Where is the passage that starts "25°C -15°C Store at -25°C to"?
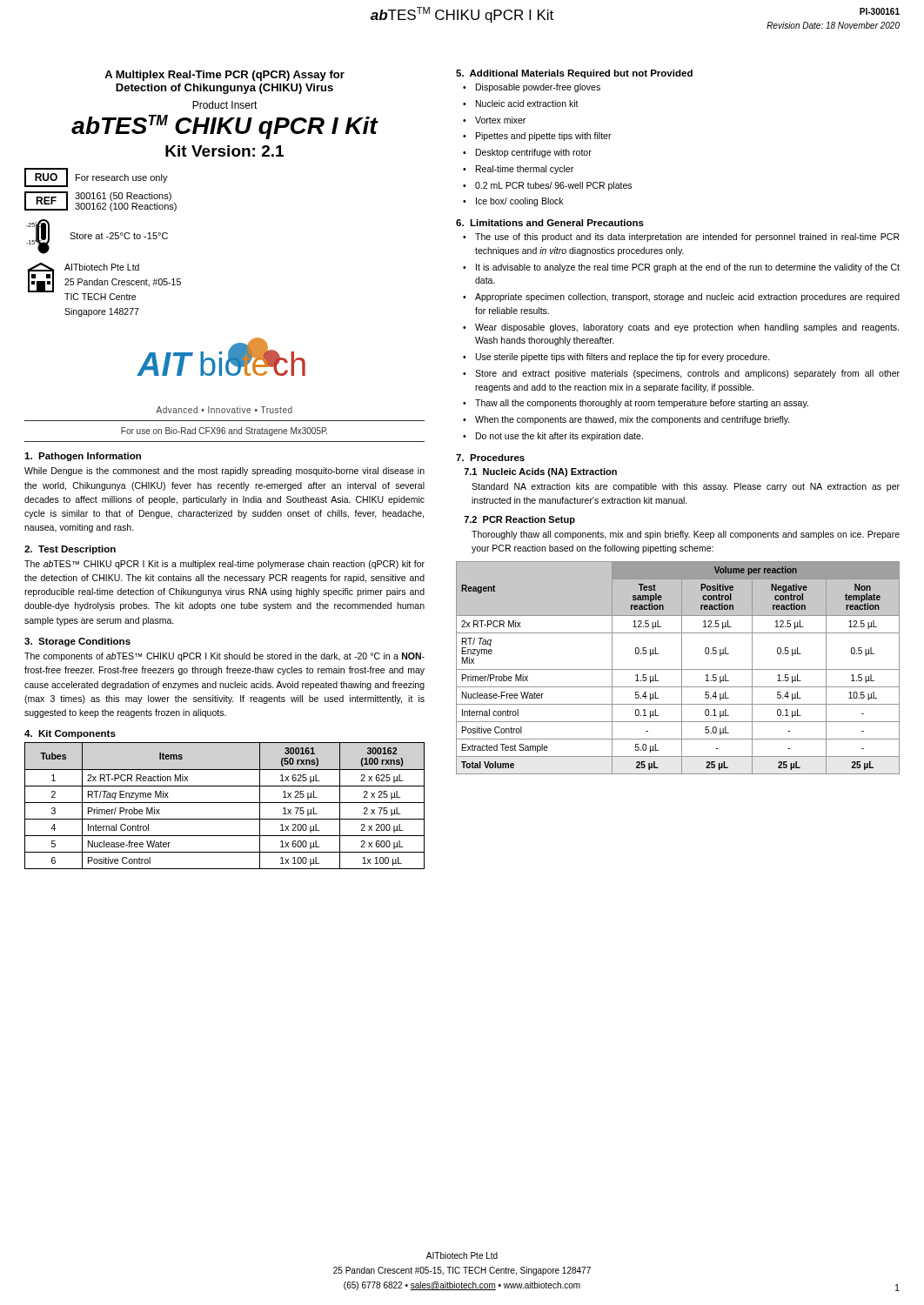This screenshot has height=1305, width=924. (x=96, y=236)
